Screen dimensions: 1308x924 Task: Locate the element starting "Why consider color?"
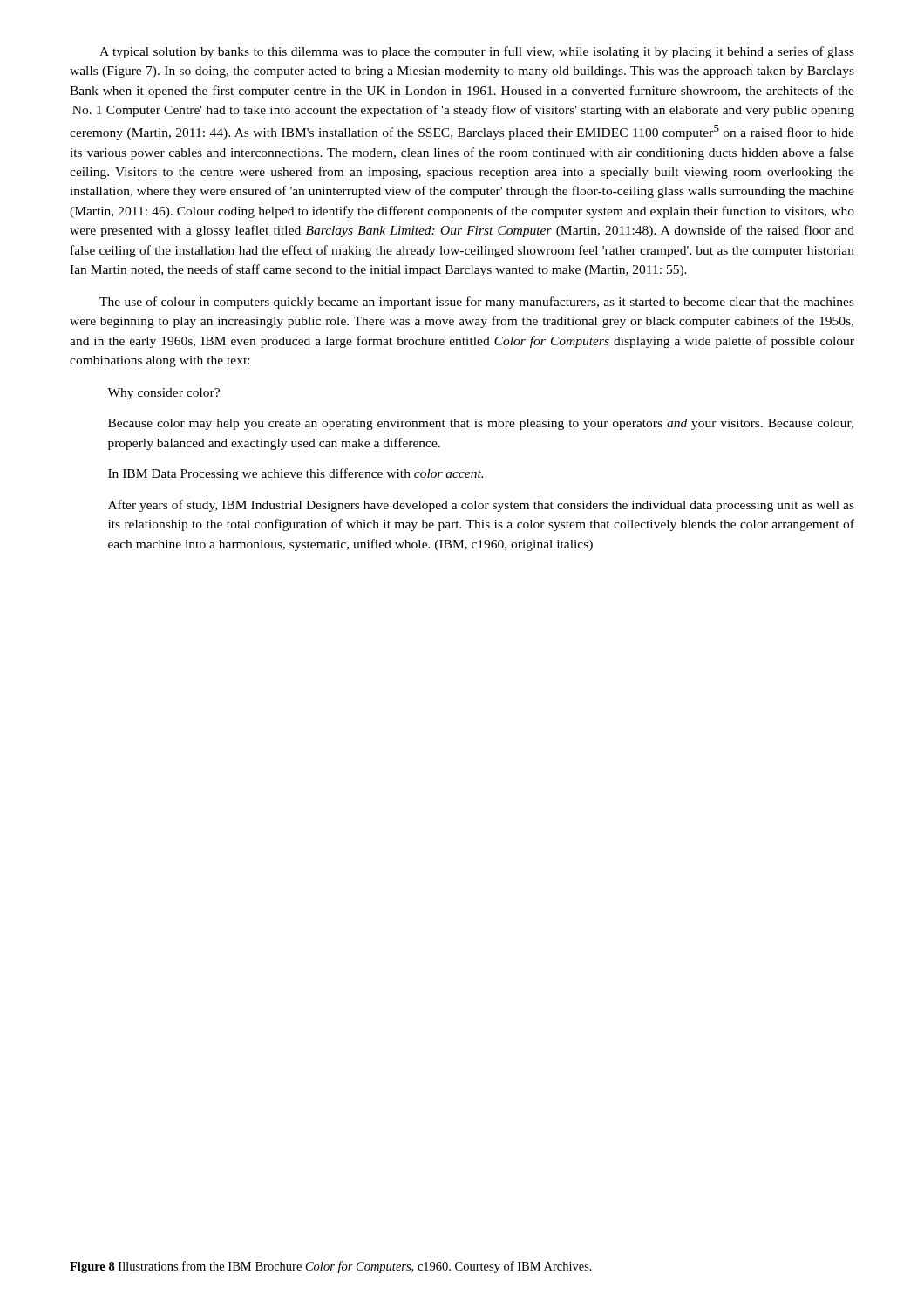(x=164, y=392)
